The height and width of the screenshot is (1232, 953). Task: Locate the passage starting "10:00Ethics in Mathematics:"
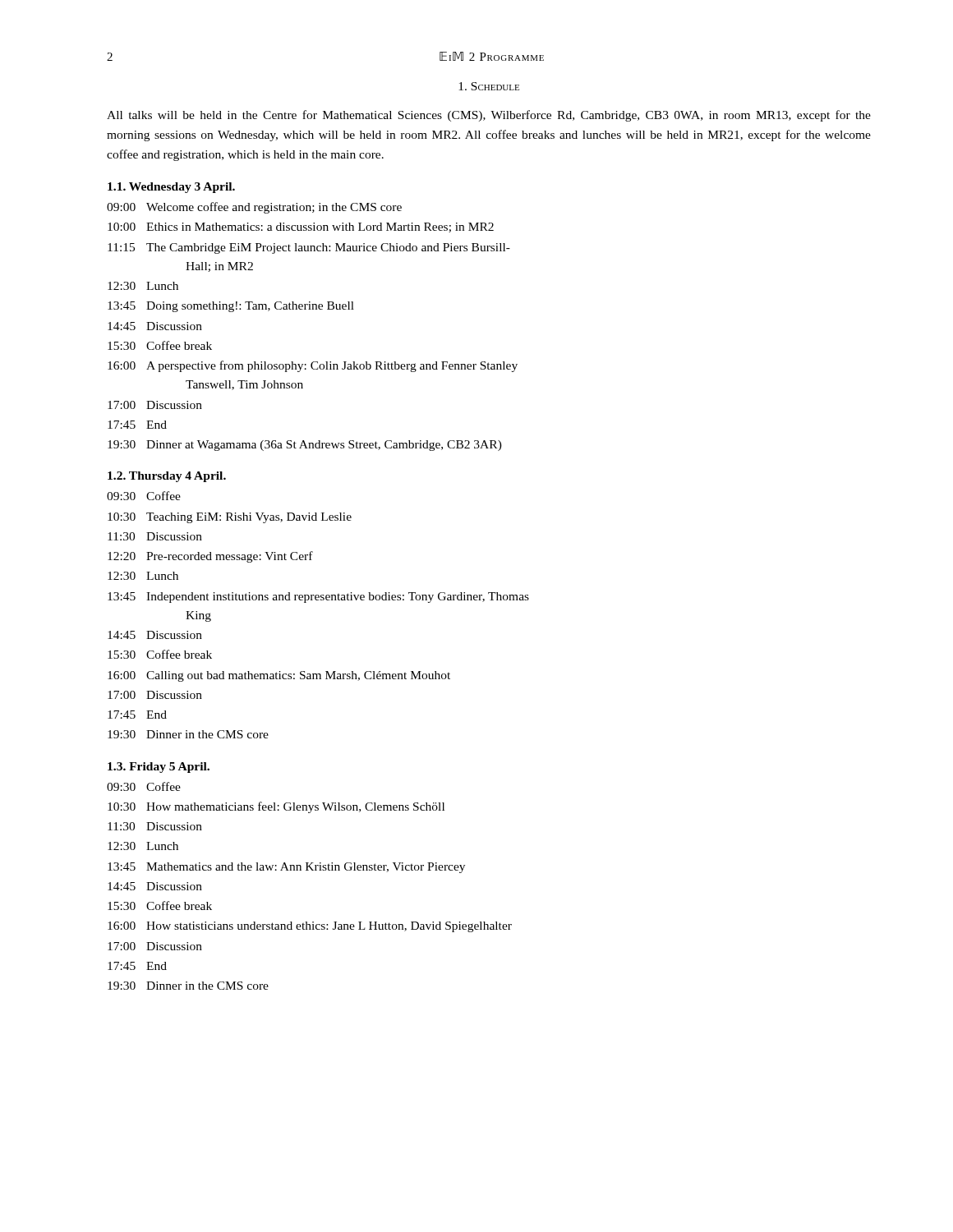[489, 227]
